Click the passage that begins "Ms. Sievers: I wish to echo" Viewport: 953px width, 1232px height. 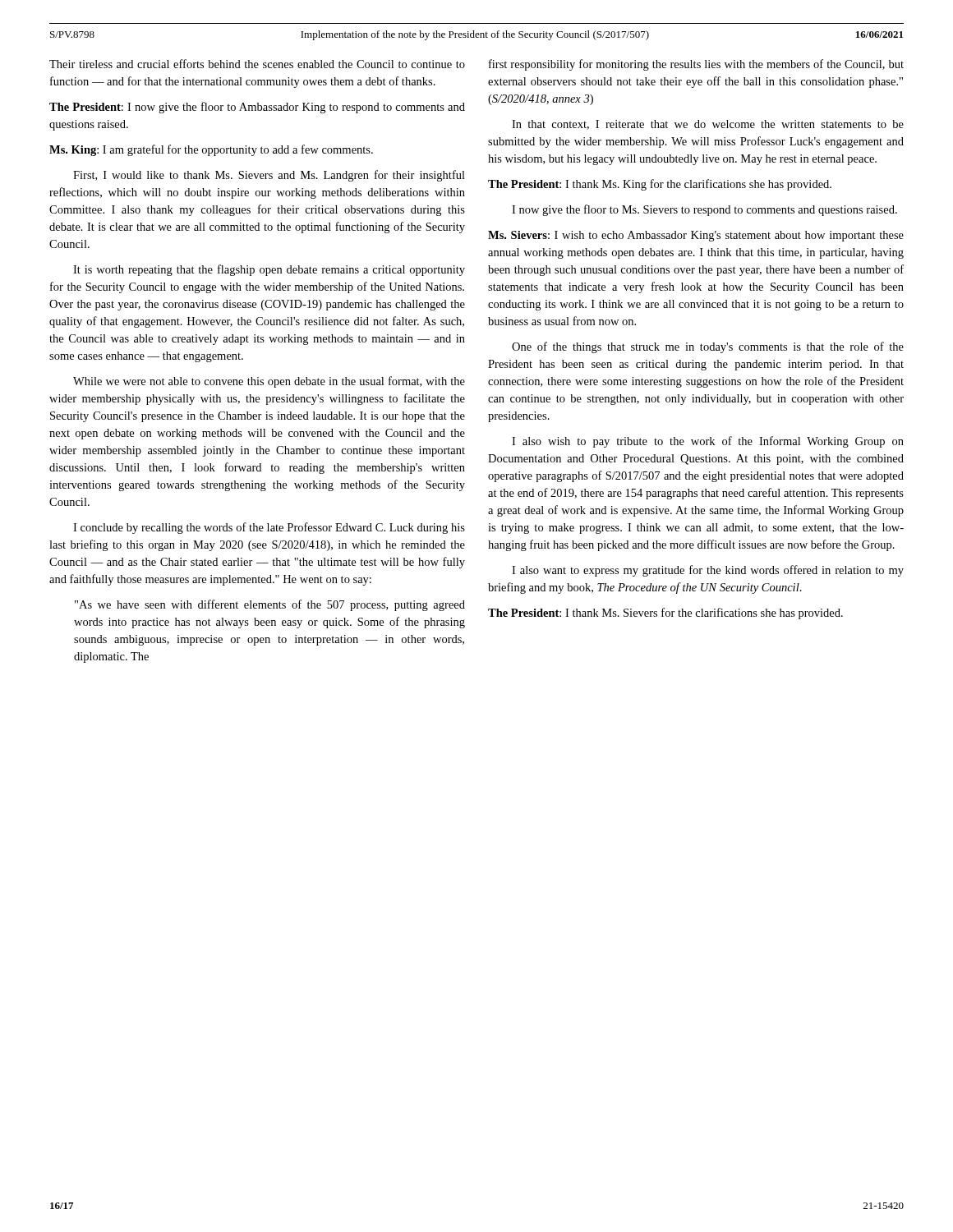(x=696, y=279)
